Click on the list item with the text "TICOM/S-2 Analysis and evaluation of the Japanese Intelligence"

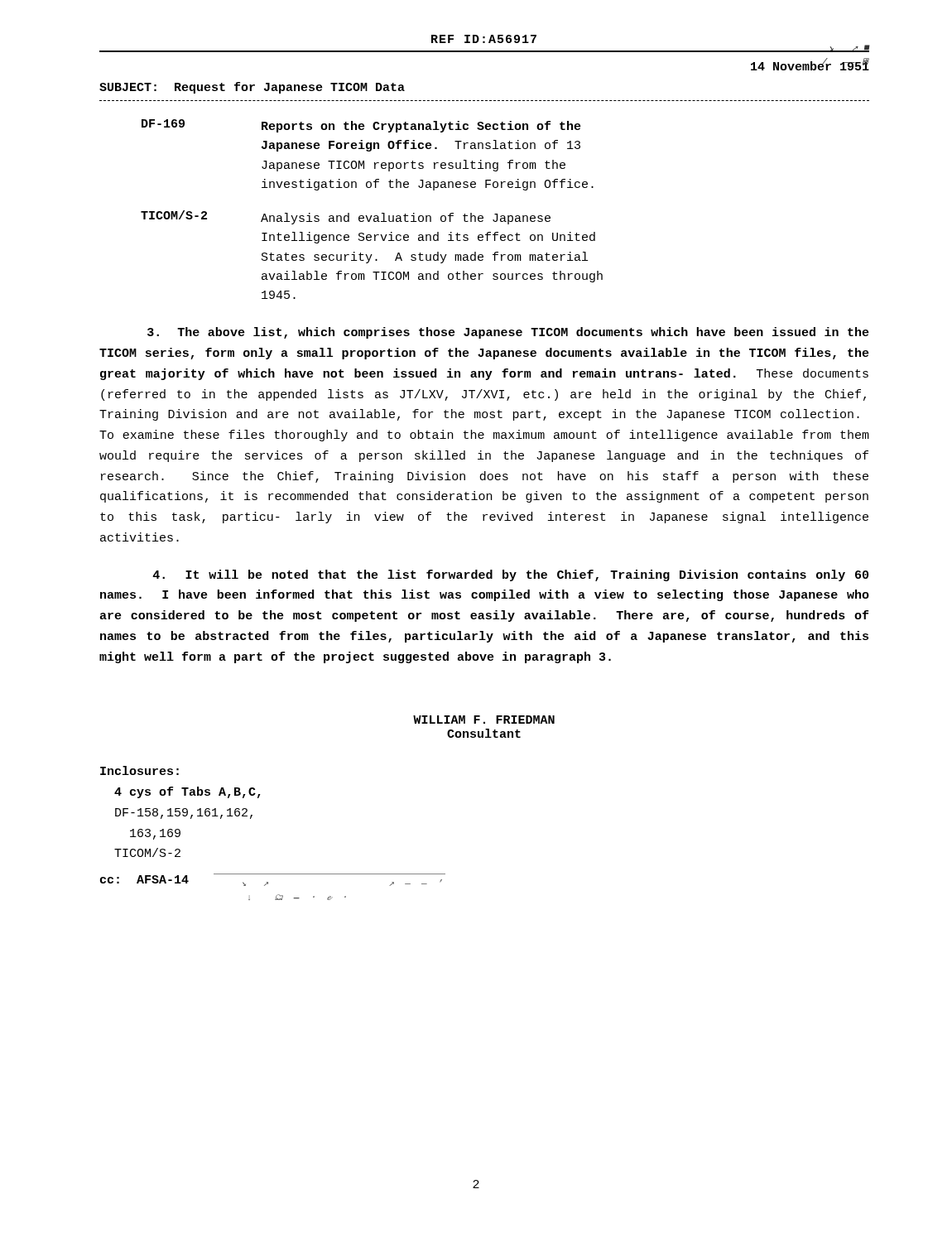click(x=372, y=258)
